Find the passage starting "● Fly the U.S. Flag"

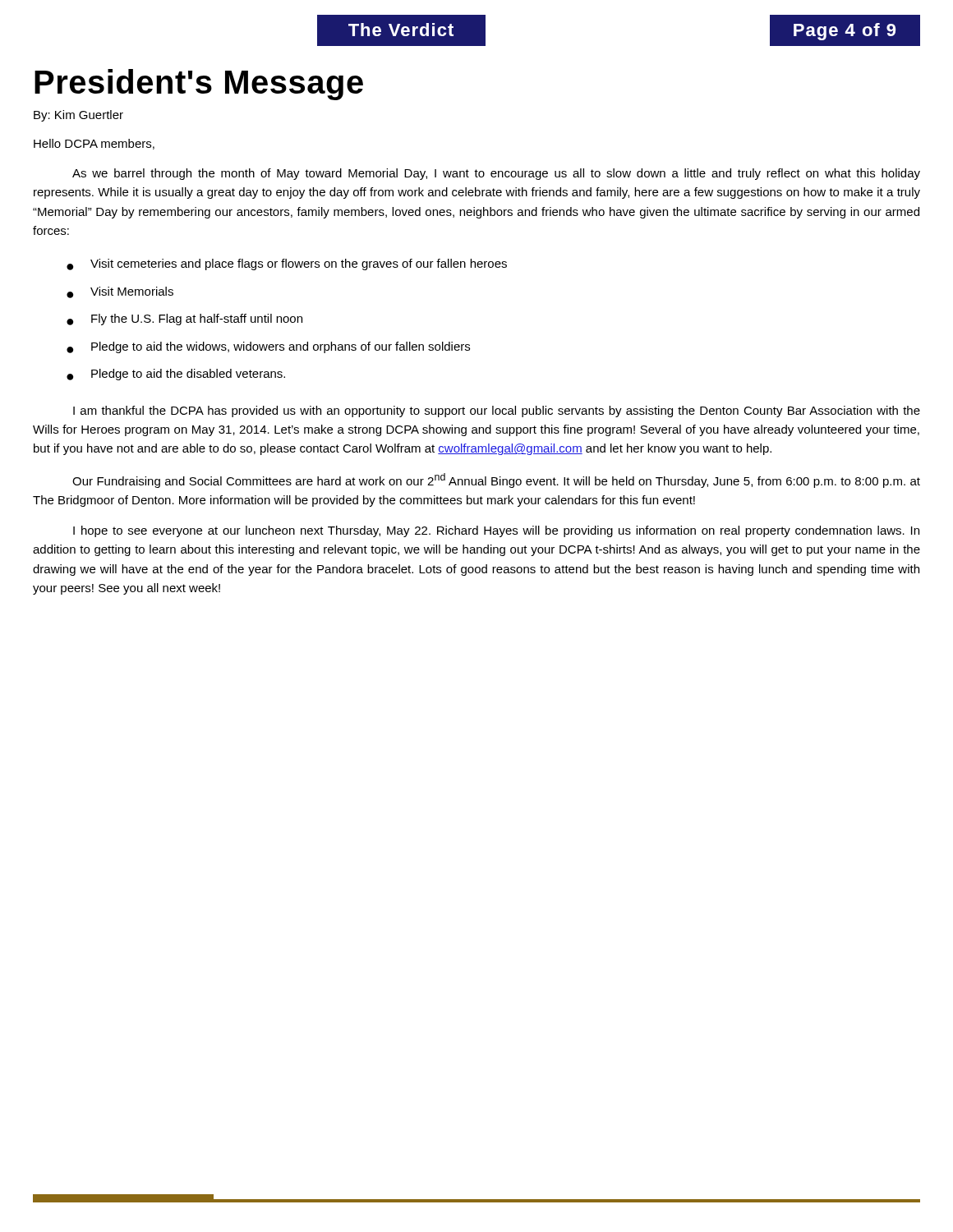click(184, 321)
